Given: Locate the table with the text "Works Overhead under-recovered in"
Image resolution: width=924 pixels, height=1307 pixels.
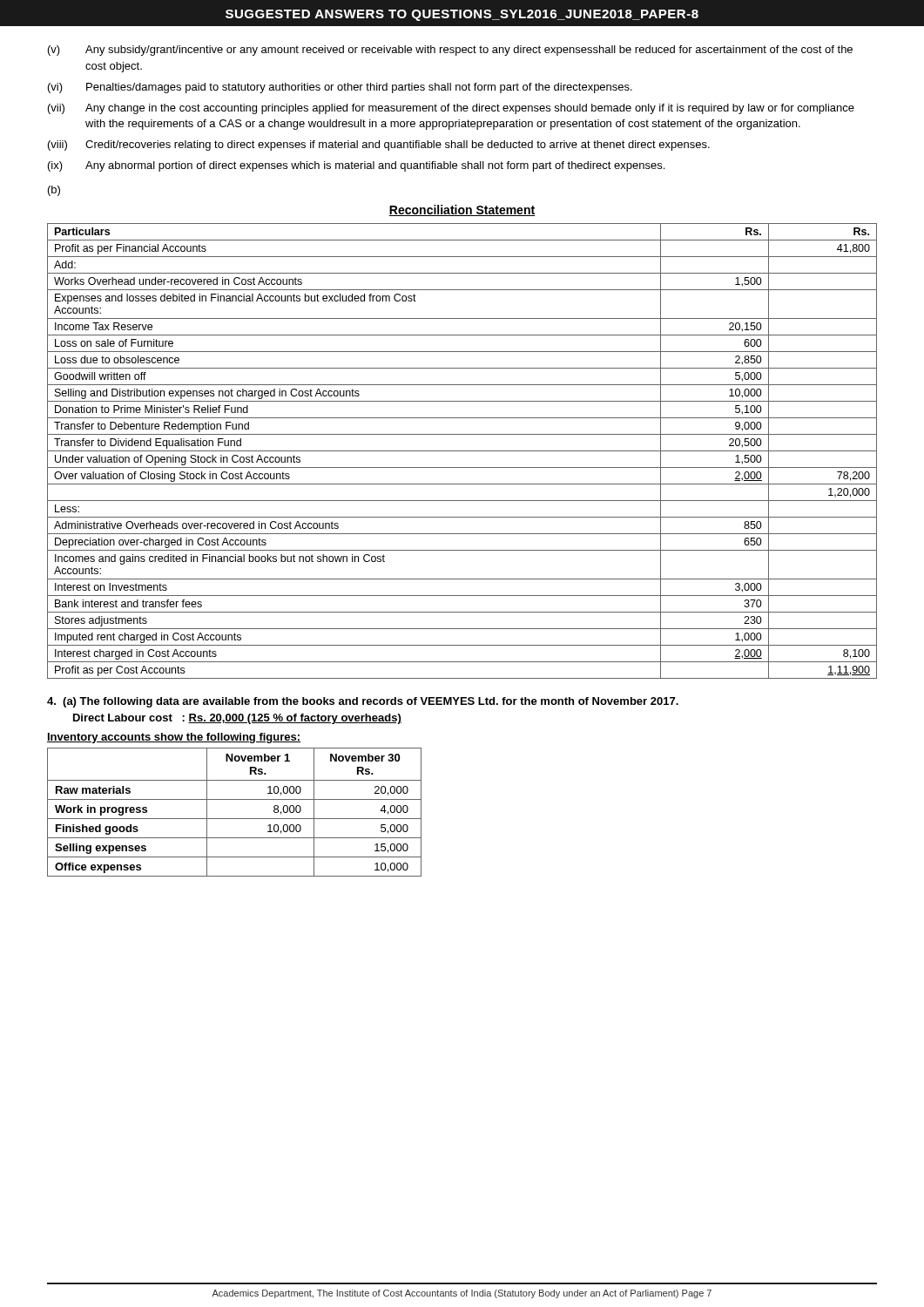Looking at the screenshot, I should (x=462, y=451).
